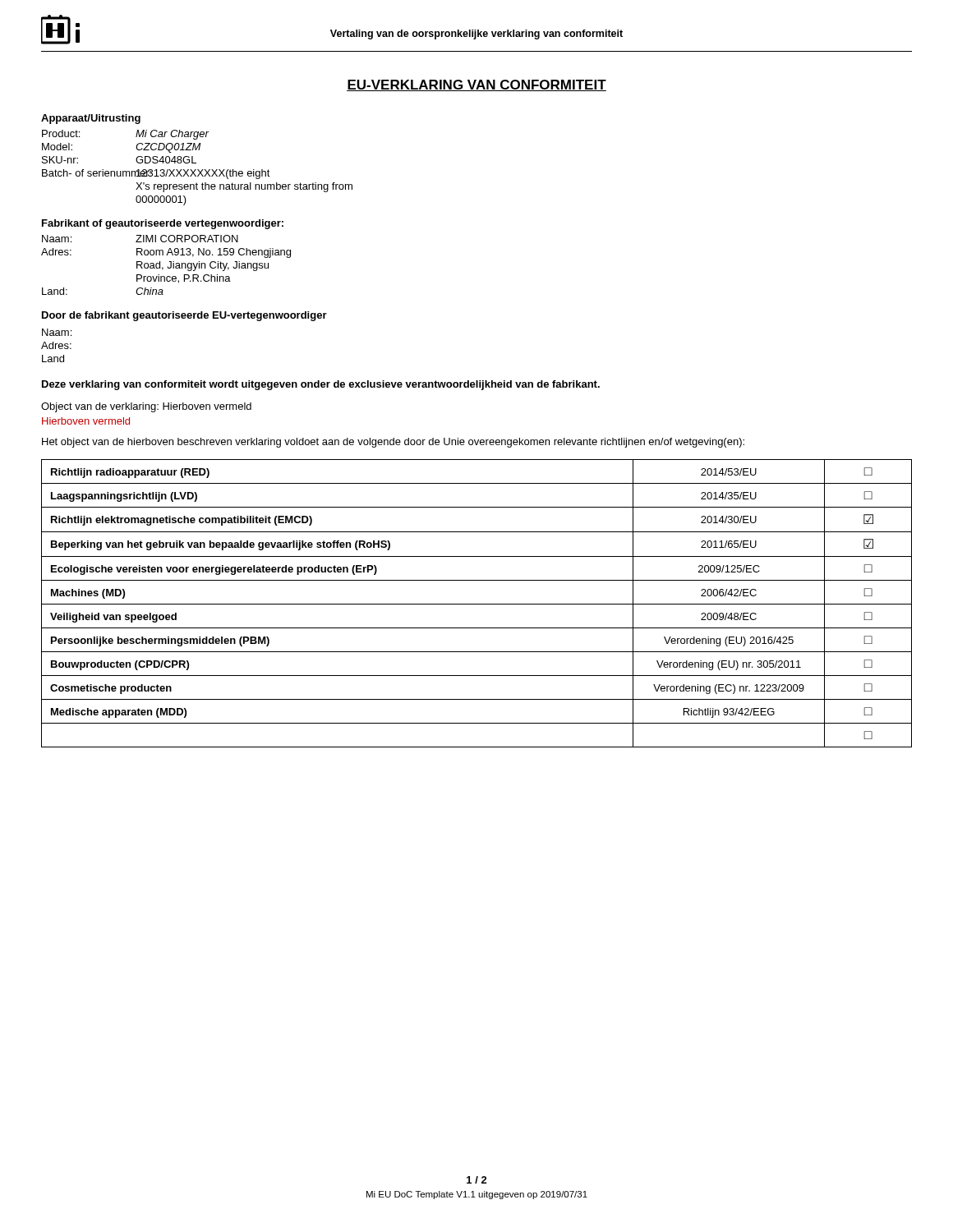Viewport: 953px width, 1232px height.
Task: Select the text block that reads "Product: Mi Car Charger Model: CZCDQ01ZM SKU-nr: GDS4048GL"
Action: pyautogui.click(x=197, y=168)
